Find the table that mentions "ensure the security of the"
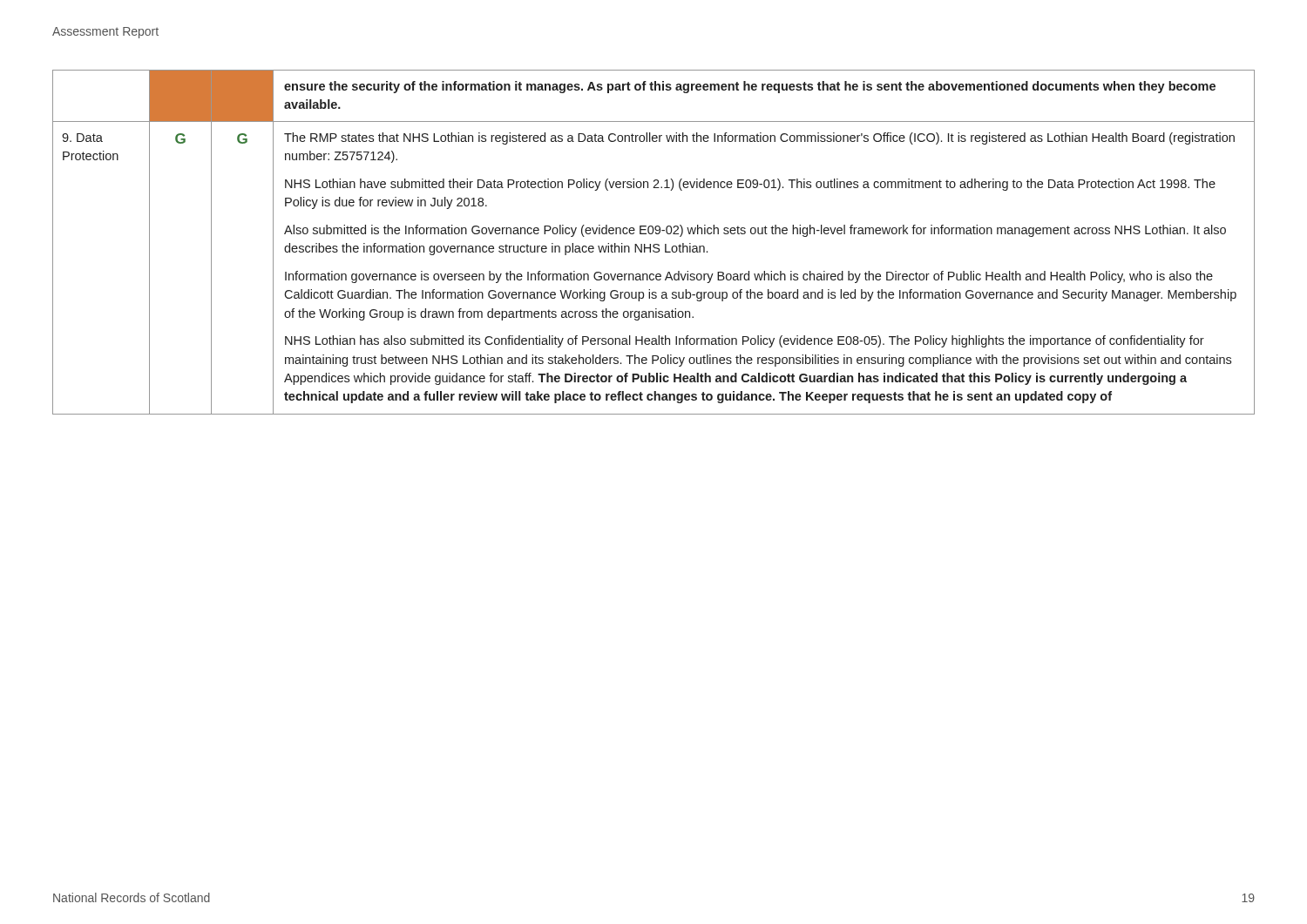Image resolution: width=1307 pixels, height=924 pixels. 654,242
